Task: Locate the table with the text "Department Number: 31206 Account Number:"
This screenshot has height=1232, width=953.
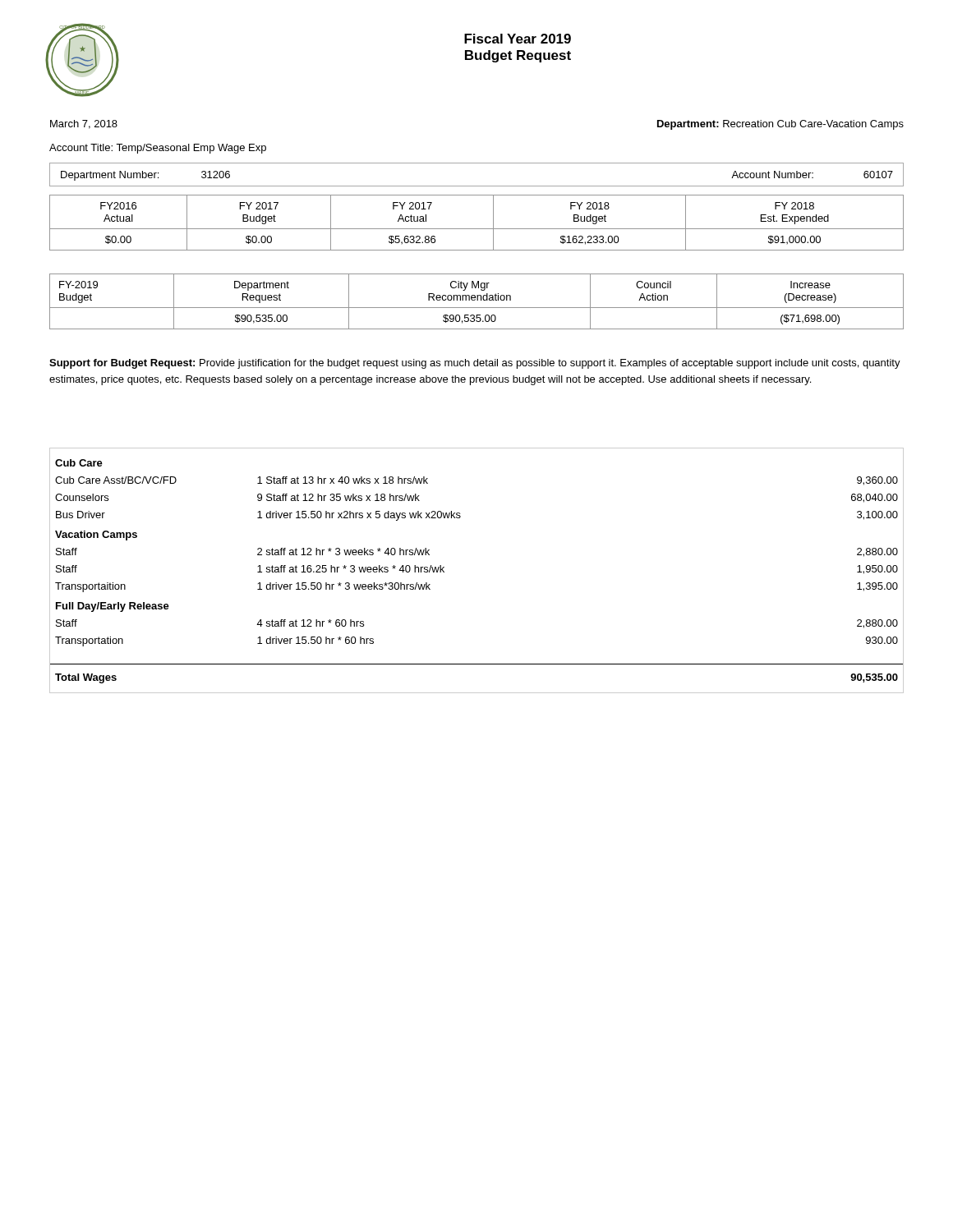Action: click(476, 175)
